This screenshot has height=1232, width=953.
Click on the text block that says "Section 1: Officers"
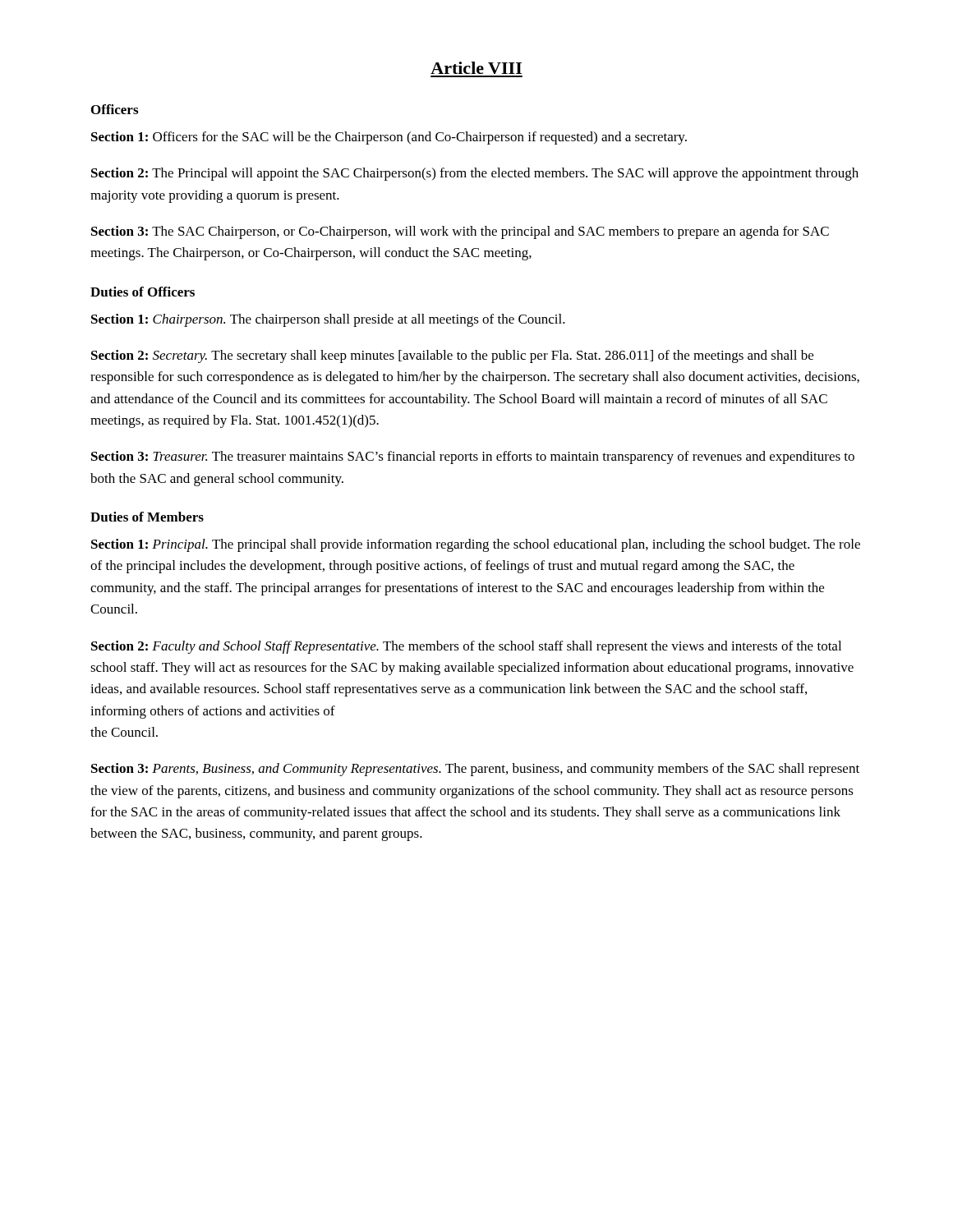point(389,137)
